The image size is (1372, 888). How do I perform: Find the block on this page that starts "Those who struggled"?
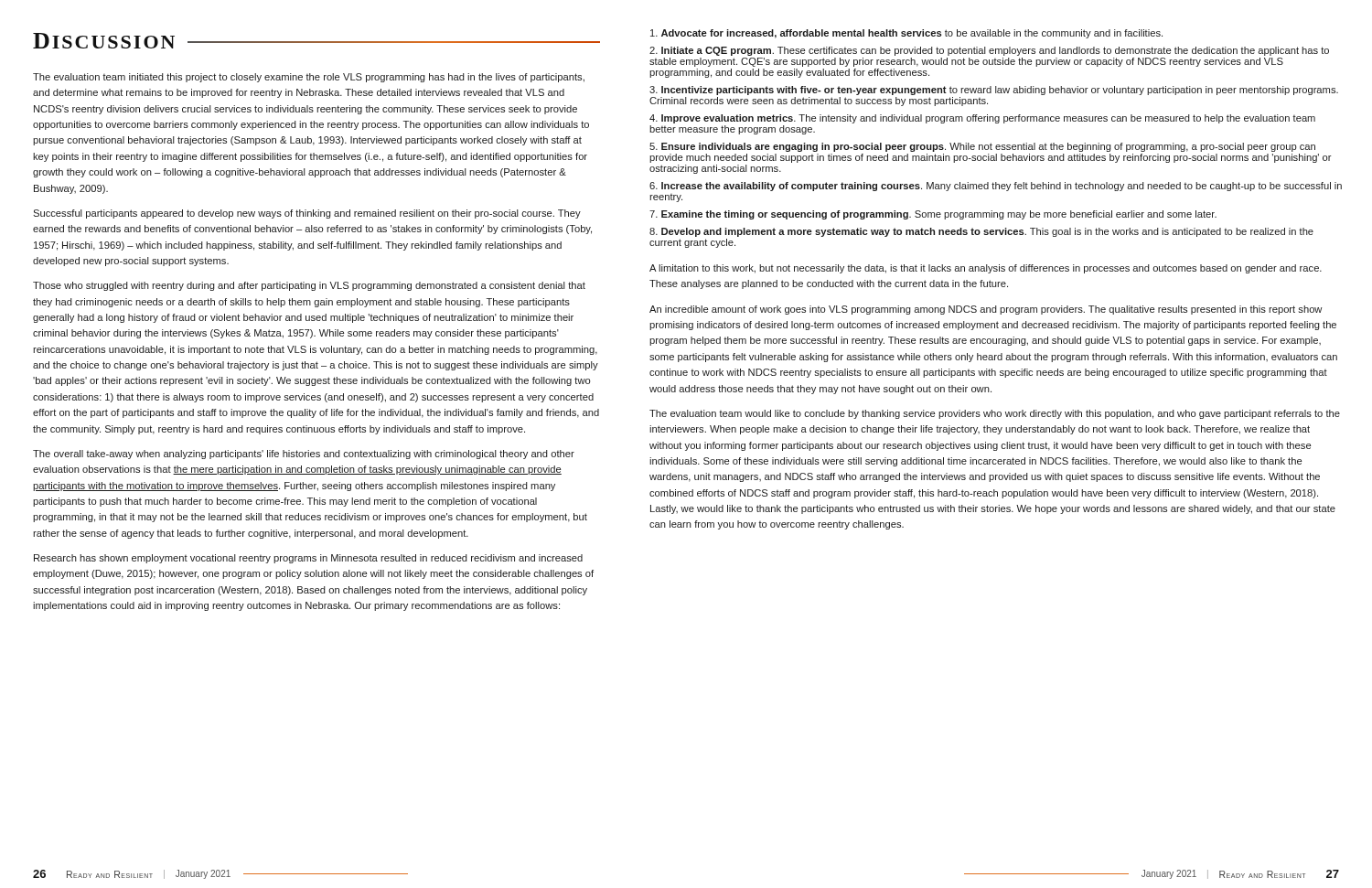coord(316,358)
